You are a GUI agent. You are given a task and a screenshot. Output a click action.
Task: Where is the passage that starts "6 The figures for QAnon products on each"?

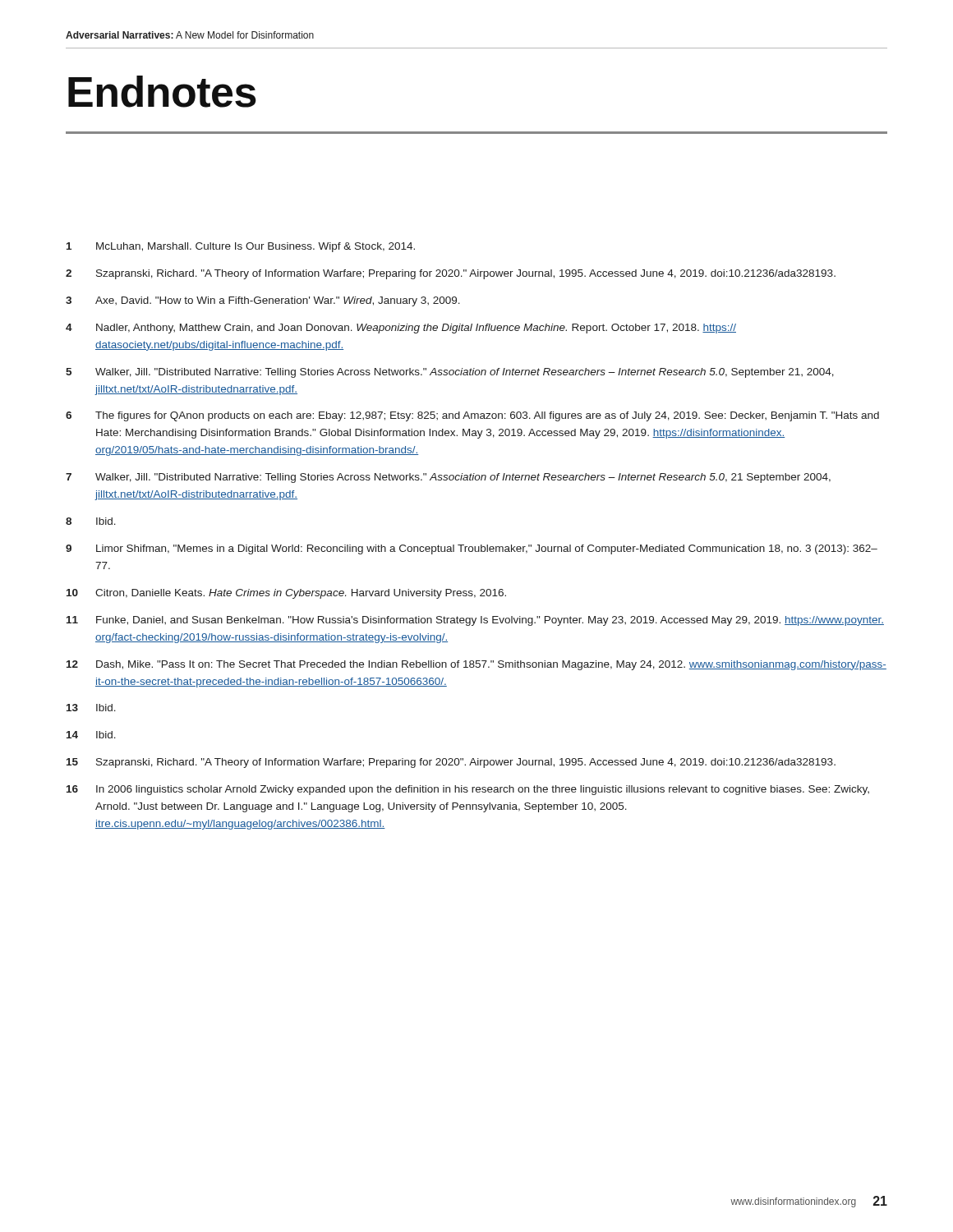point(476,434)
